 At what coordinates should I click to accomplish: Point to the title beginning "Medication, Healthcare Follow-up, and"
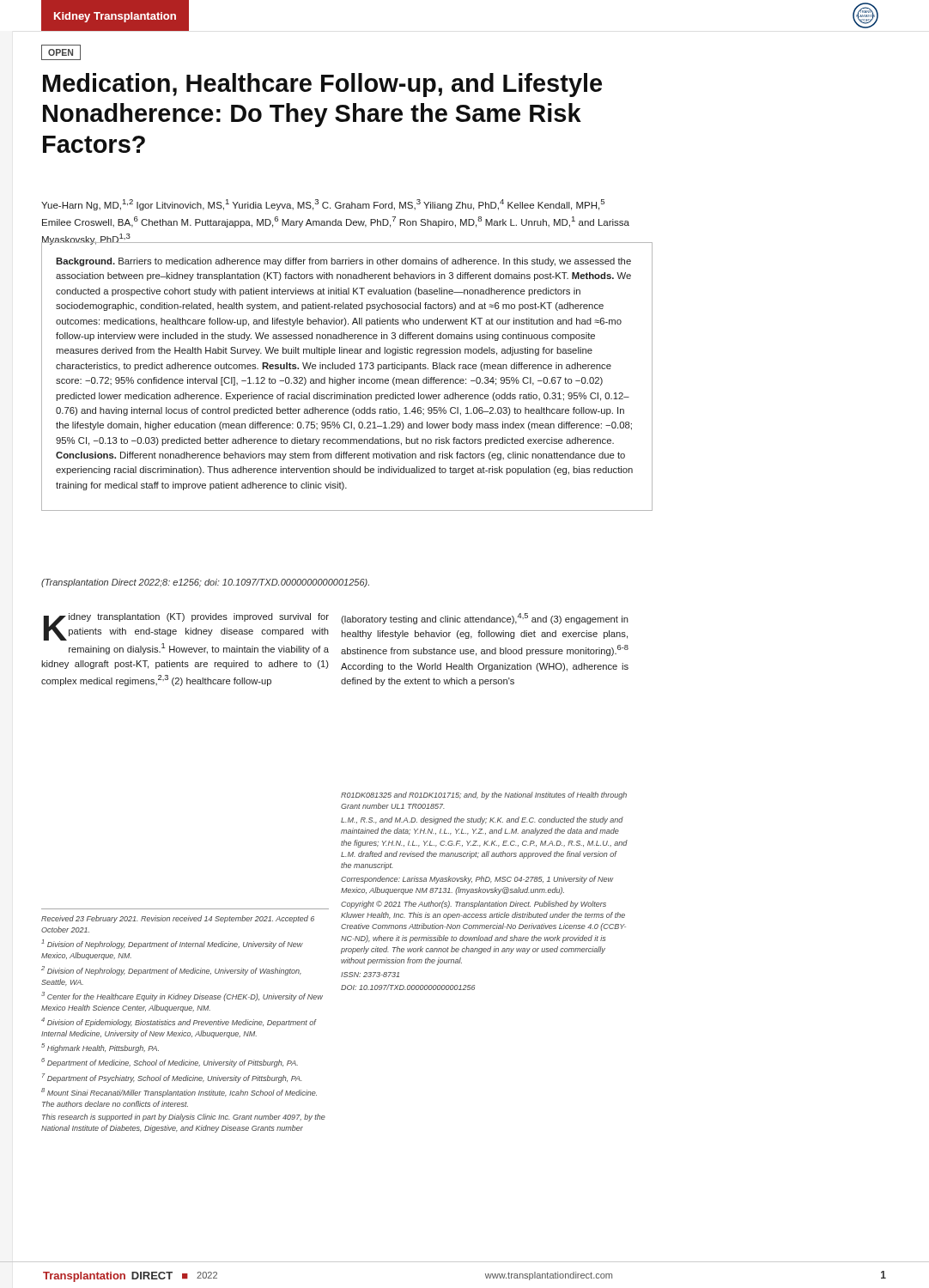point(342,114)
